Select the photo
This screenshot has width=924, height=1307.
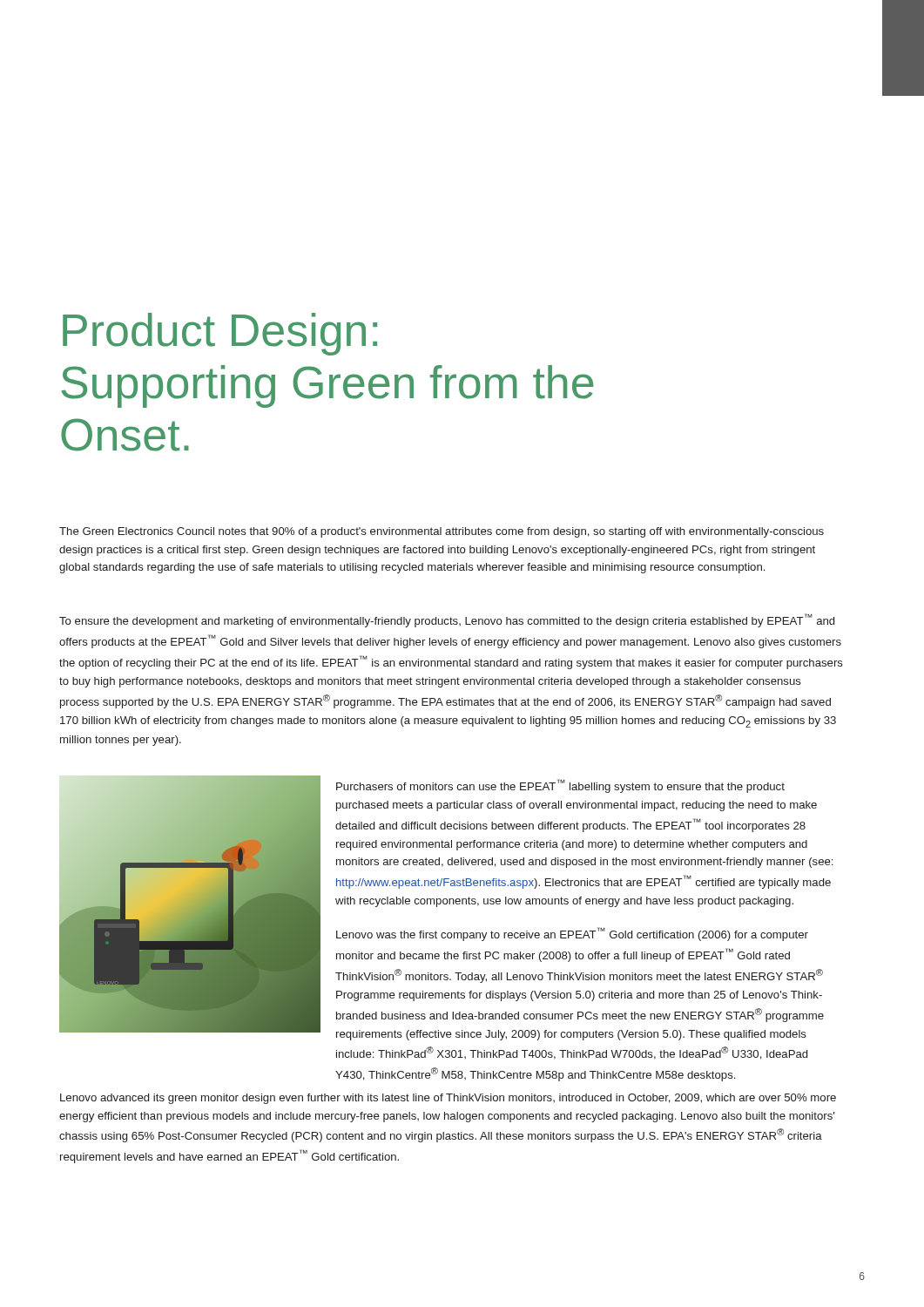190,904
